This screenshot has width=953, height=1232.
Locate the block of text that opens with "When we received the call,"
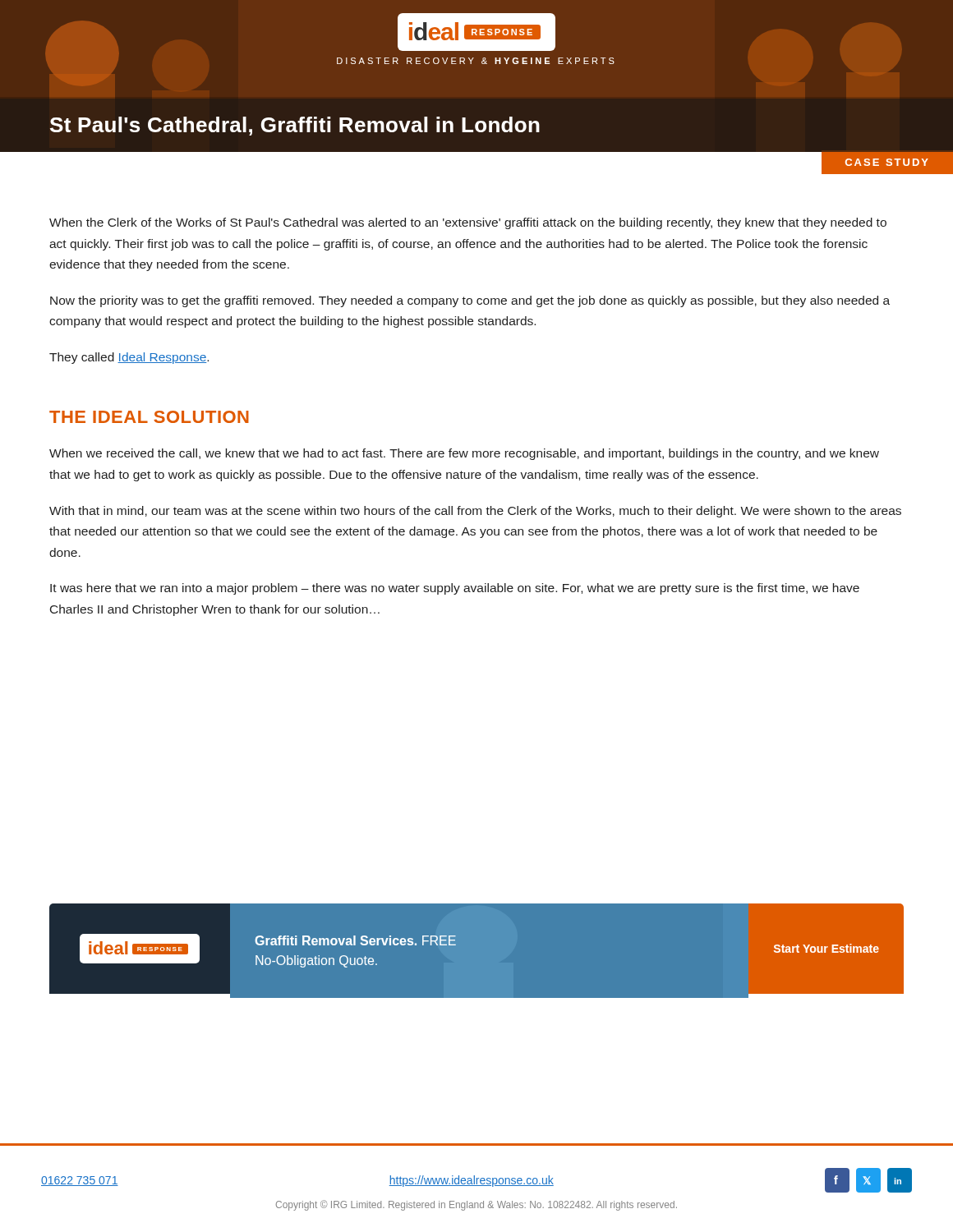click(x=464, y=464)
